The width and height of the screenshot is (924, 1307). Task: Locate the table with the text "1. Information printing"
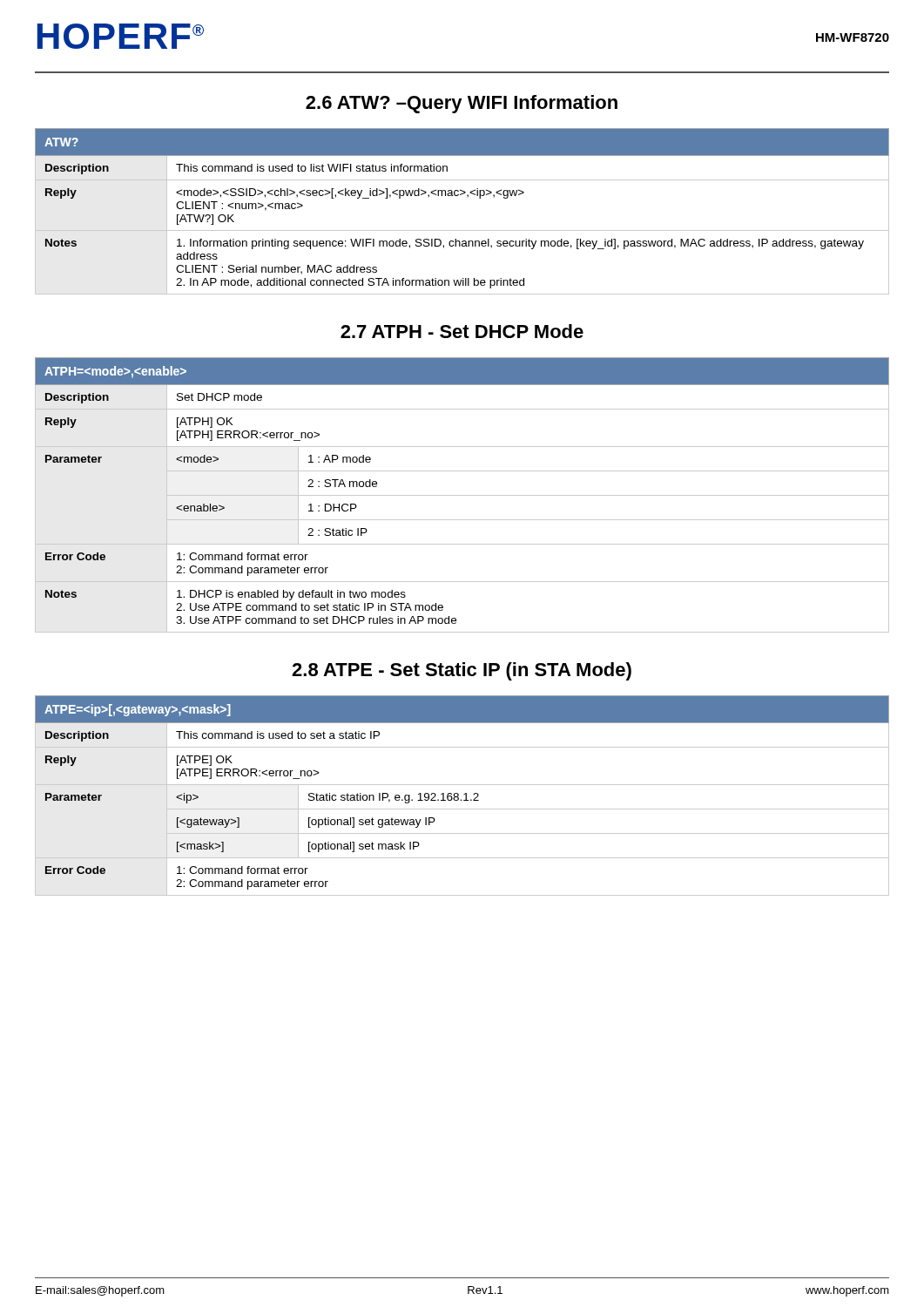[x=462, y=211]
